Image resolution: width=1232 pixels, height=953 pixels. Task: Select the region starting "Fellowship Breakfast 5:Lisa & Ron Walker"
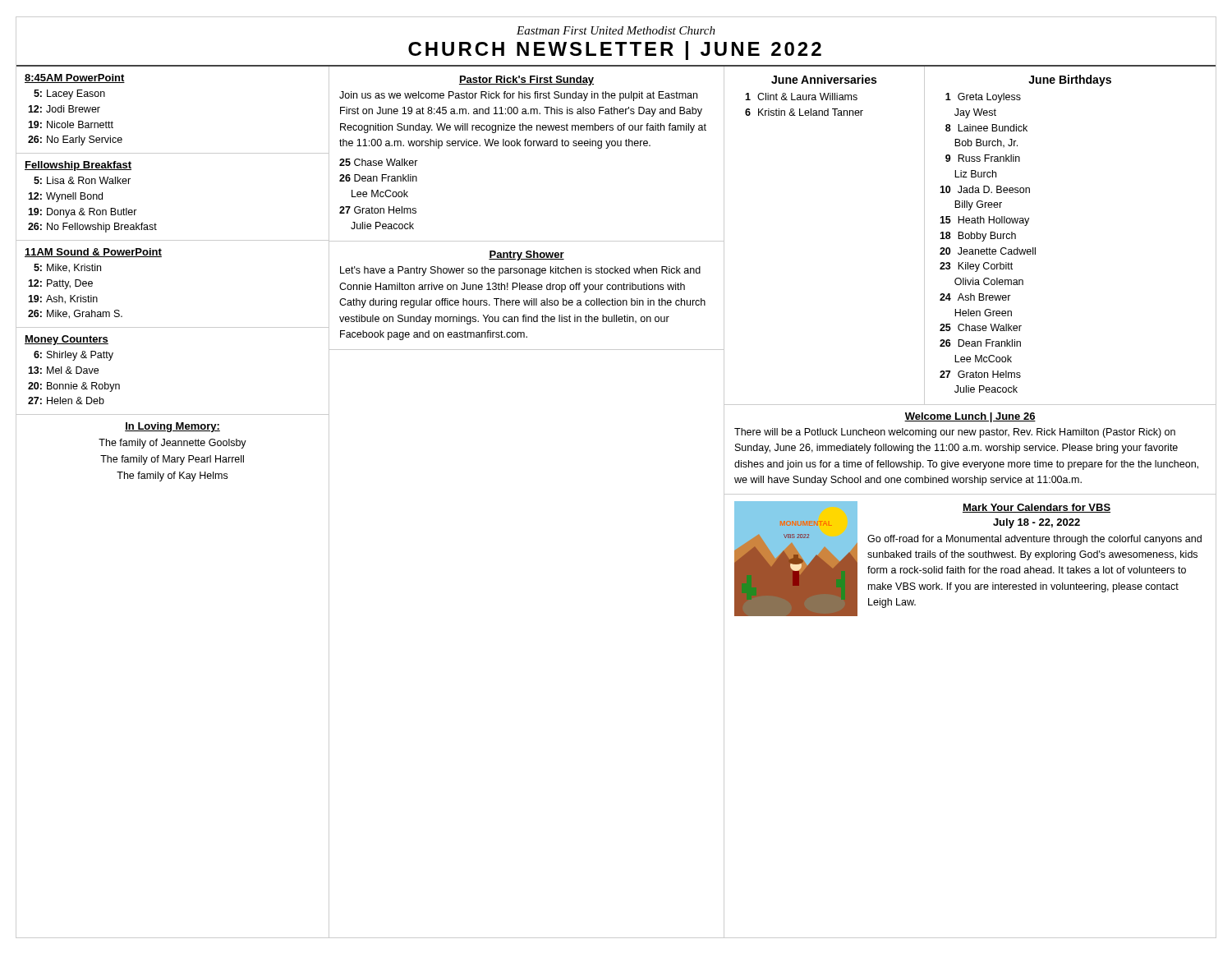pyautogui.click(x=78, y=166)
